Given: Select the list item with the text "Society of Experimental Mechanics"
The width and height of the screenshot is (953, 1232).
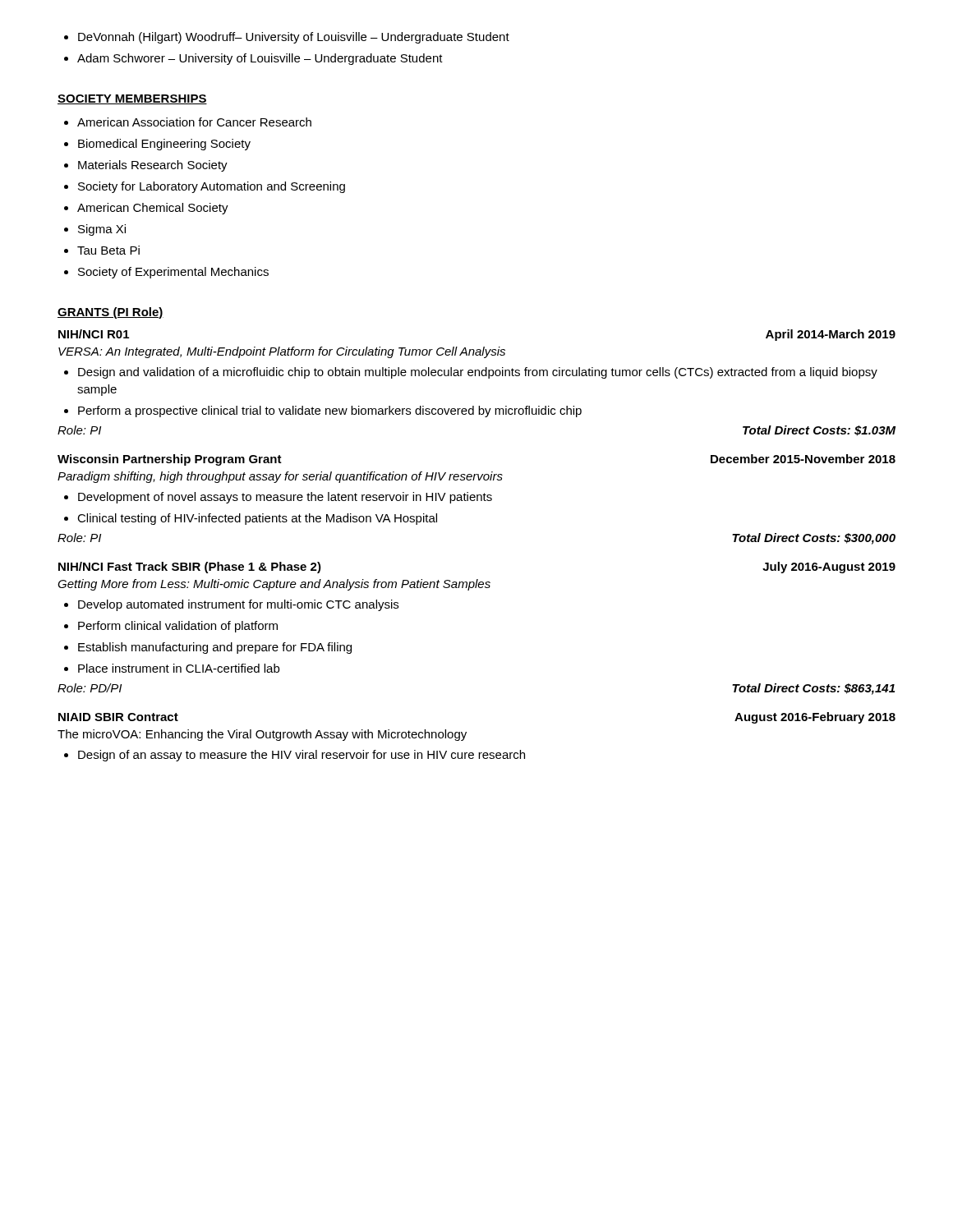Looking at the screenshot, I should pyautogui.click(x=173, y=271).
